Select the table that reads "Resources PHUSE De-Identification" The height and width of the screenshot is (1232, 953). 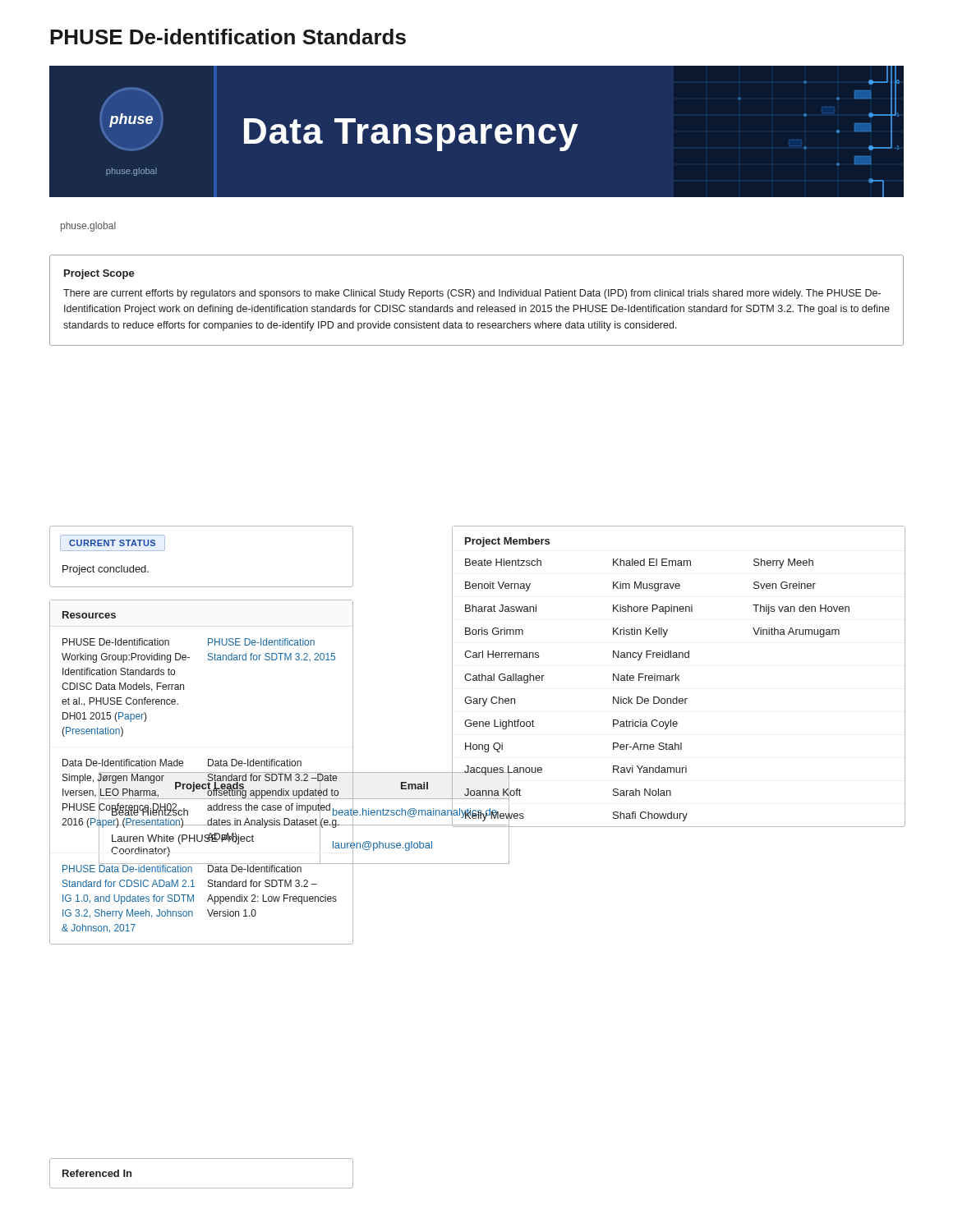coord(201,772)
